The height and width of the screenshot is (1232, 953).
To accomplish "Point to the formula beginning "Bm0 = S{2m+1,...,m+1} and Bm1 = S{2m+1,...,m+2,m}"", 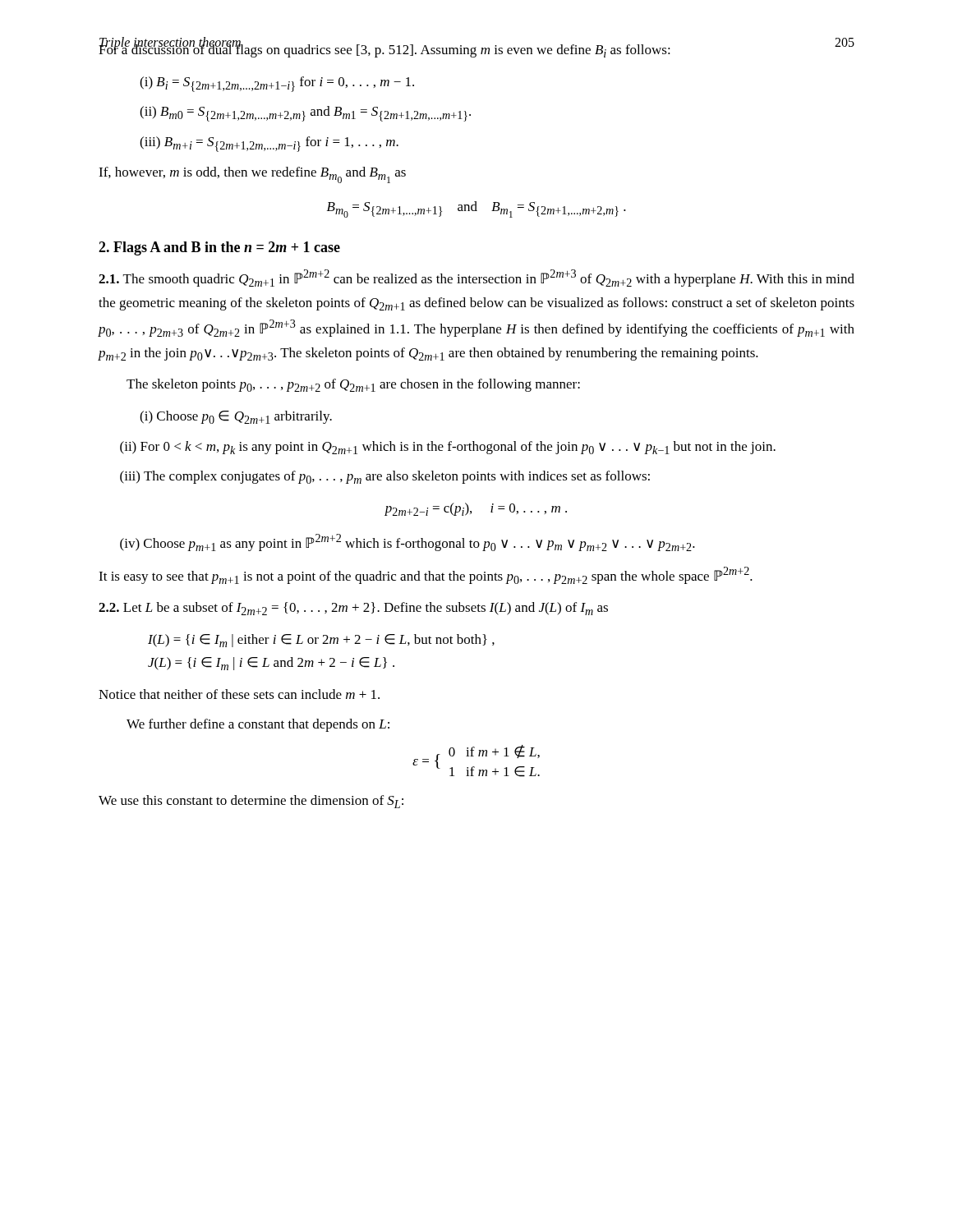I will tap(476, 209).
